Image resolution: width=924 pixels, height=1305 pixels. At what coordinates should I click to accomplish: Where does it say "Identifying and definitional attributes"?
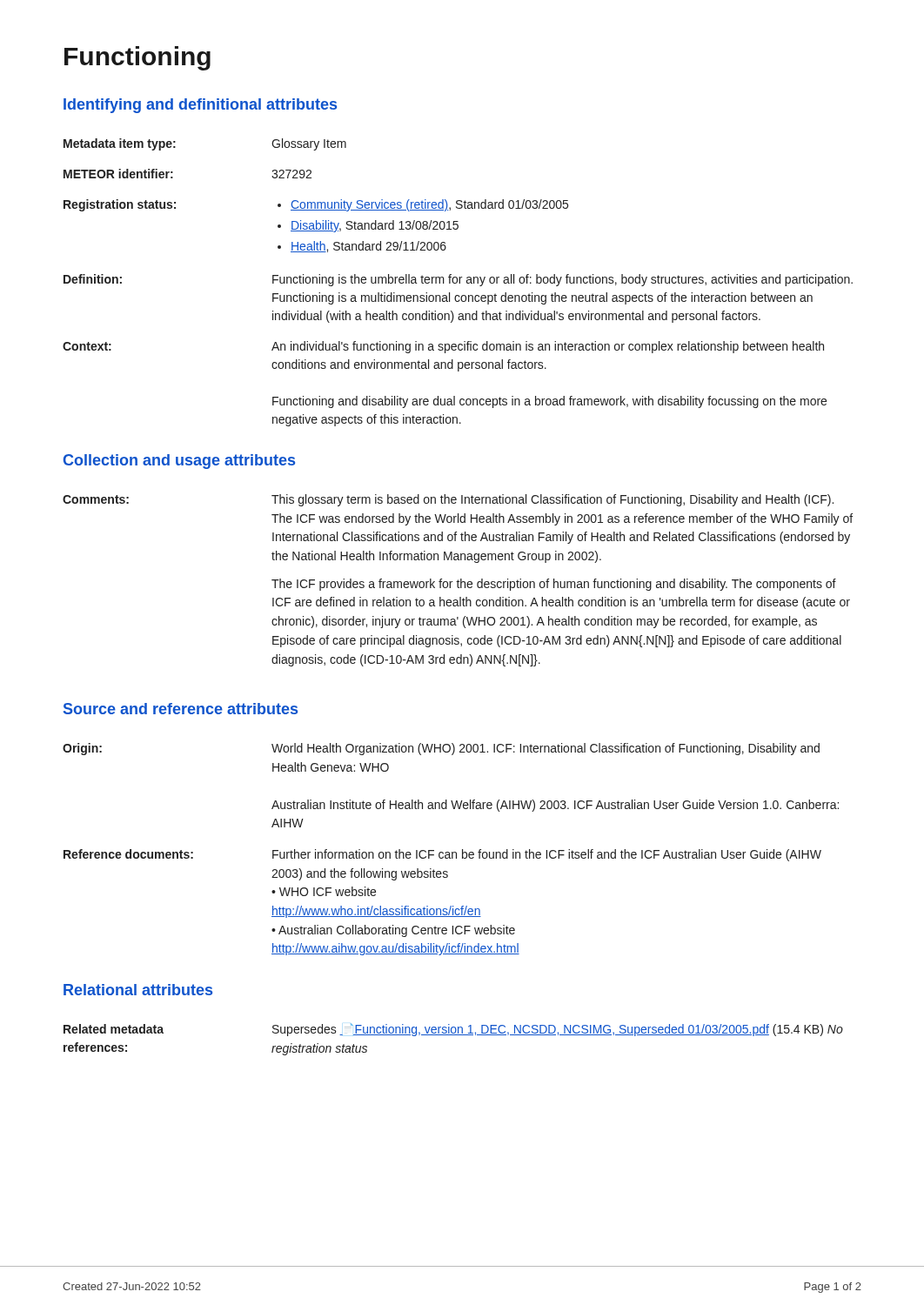[x=200, y=106]
